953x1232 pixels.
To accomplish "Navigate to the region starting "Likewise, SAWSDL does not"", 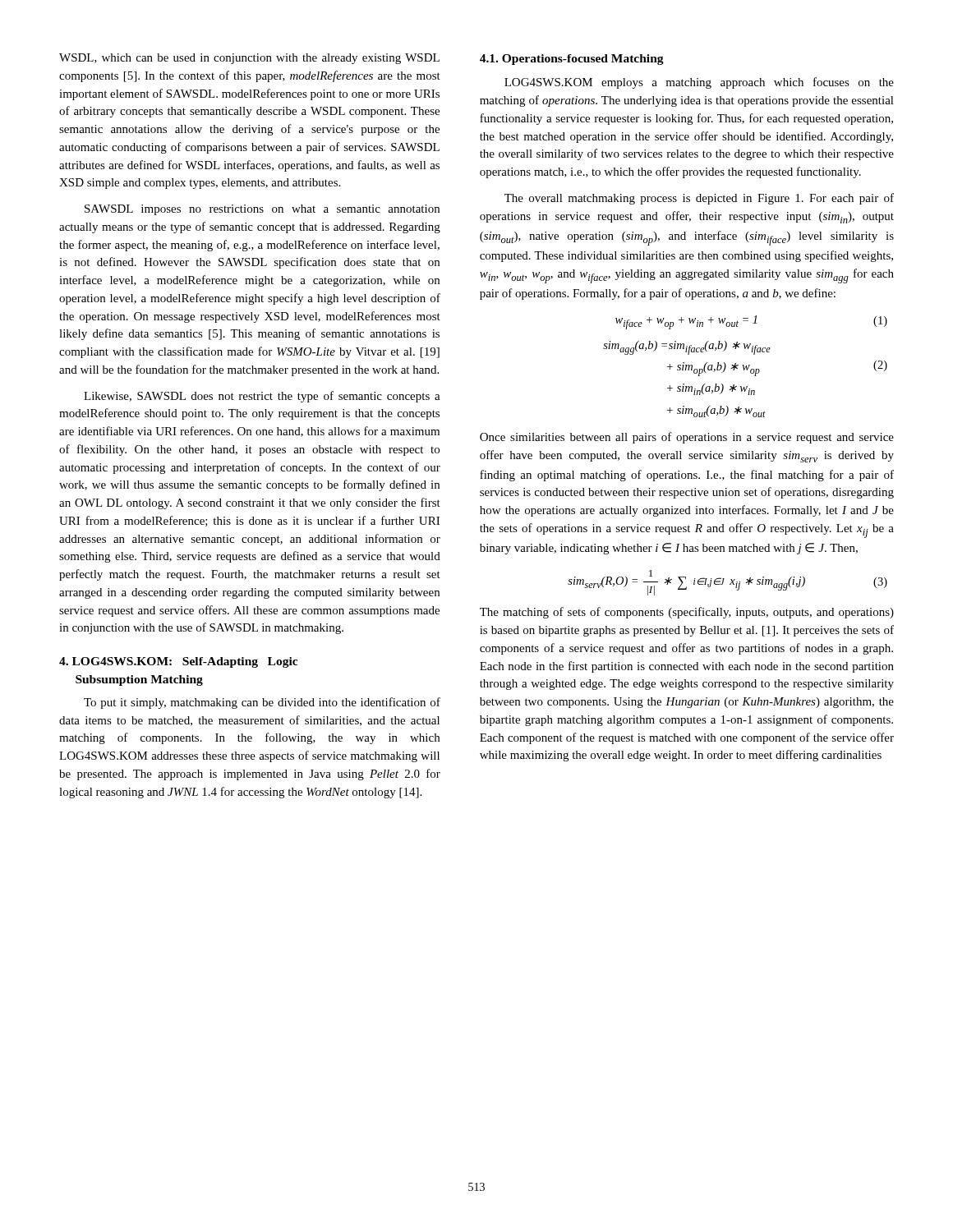I will coord(250,512).
